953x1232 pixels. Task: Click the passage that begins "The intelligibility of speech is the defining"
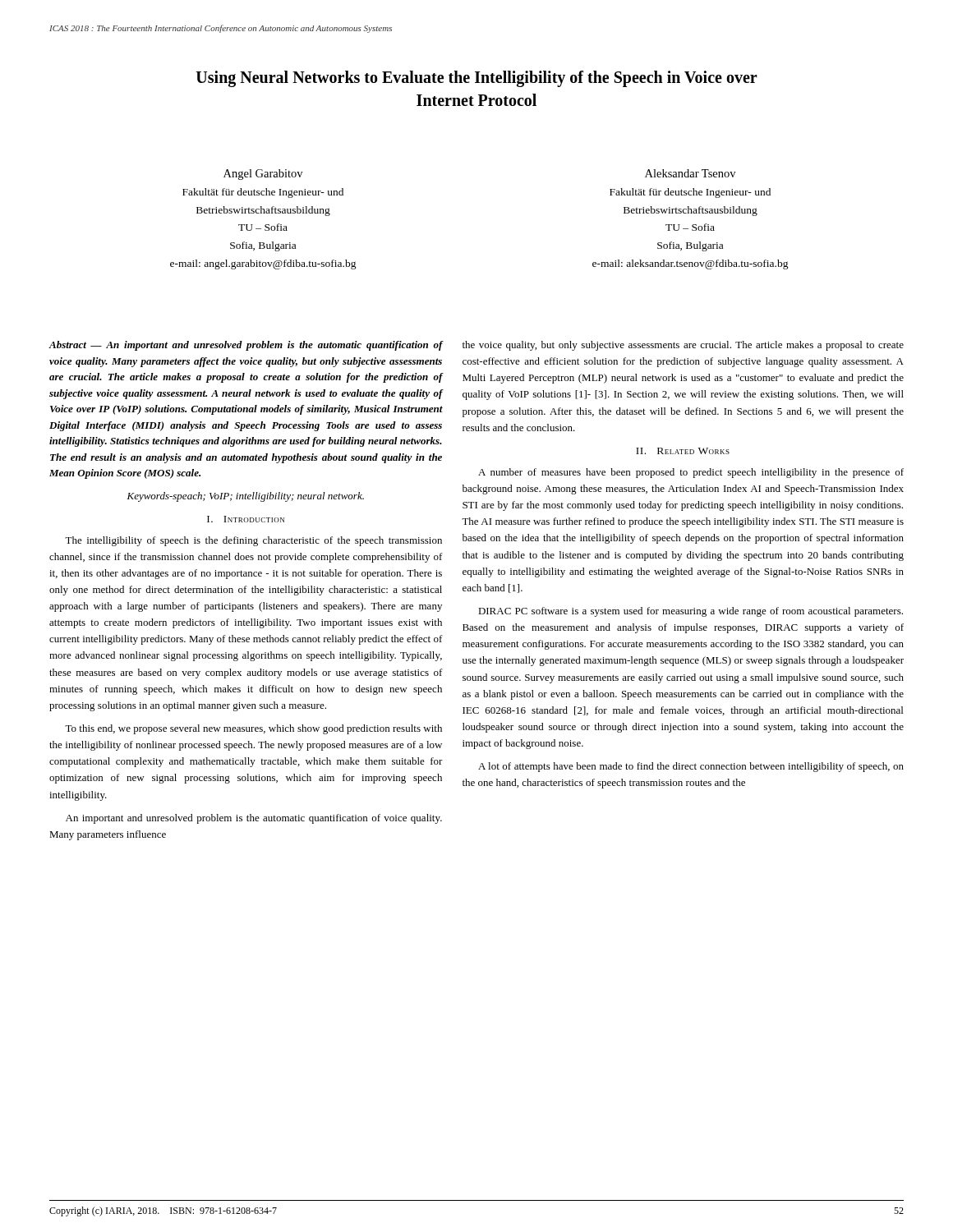pos(246,687)
